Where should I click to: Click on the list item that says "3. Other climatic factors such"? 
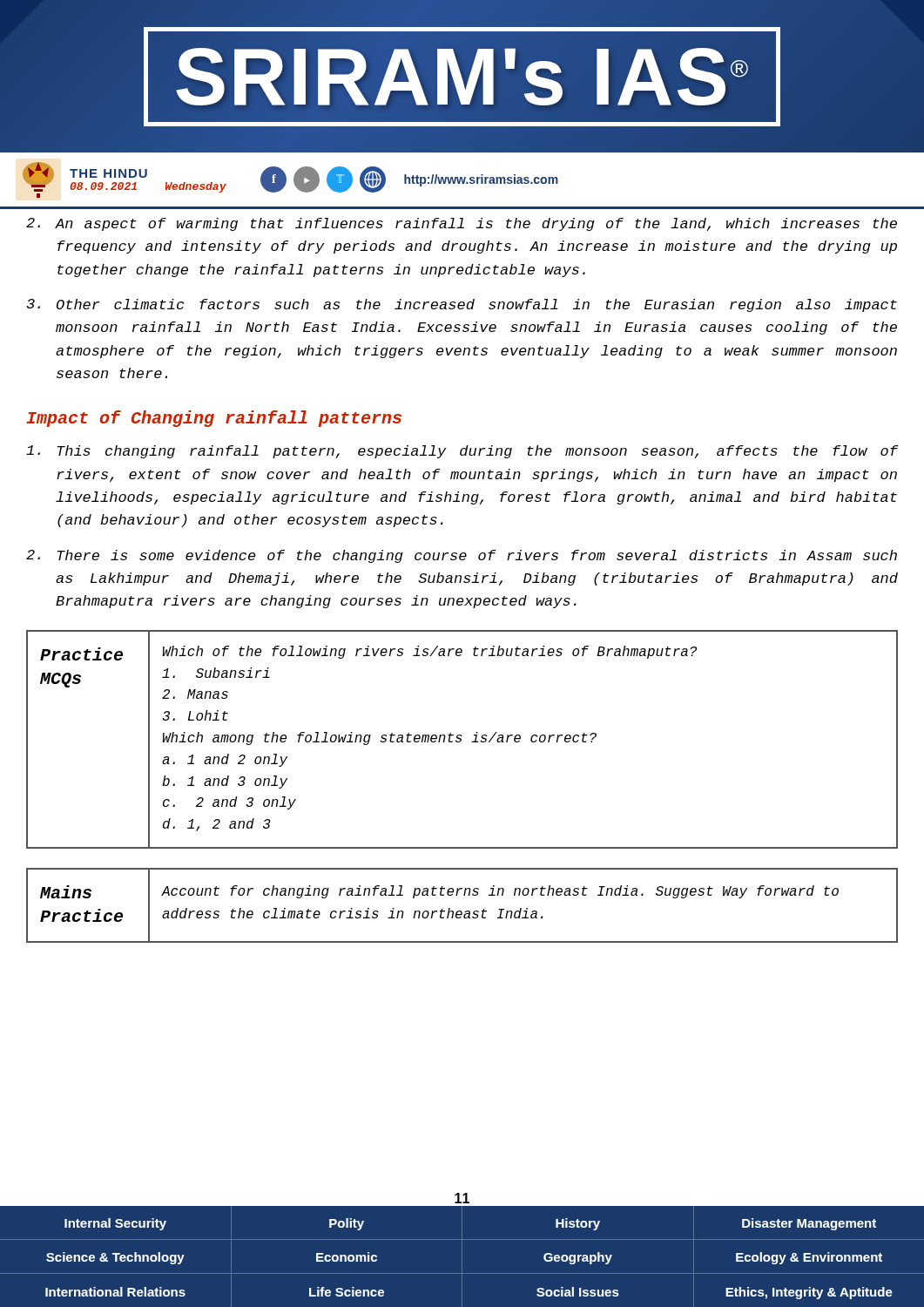[x=462, y=340]
